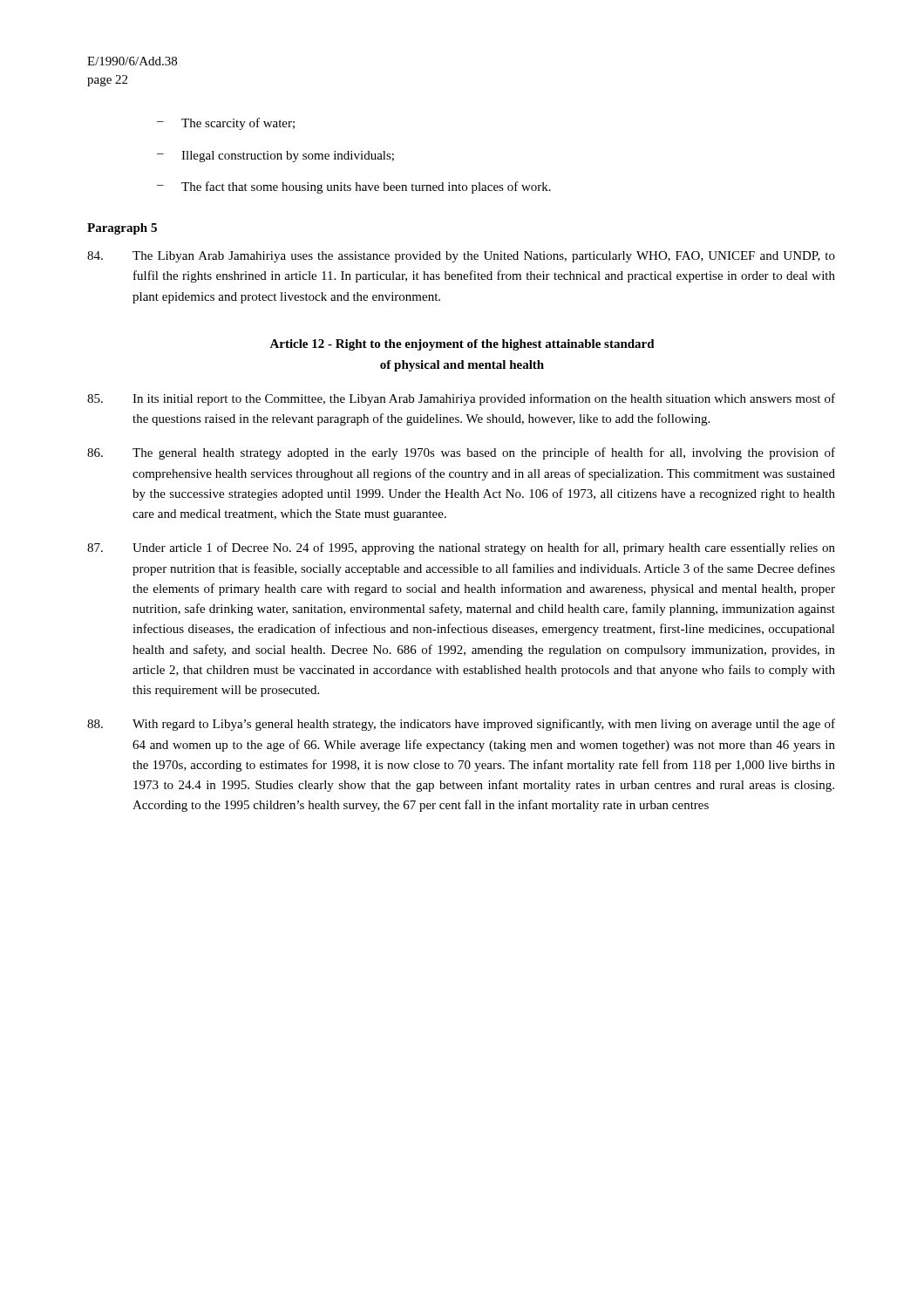This screenshot has width=924, height=1308.
Task: Click on the region starting "With regard to Libya’s general health strategy,"
Action: pos(461,765)
